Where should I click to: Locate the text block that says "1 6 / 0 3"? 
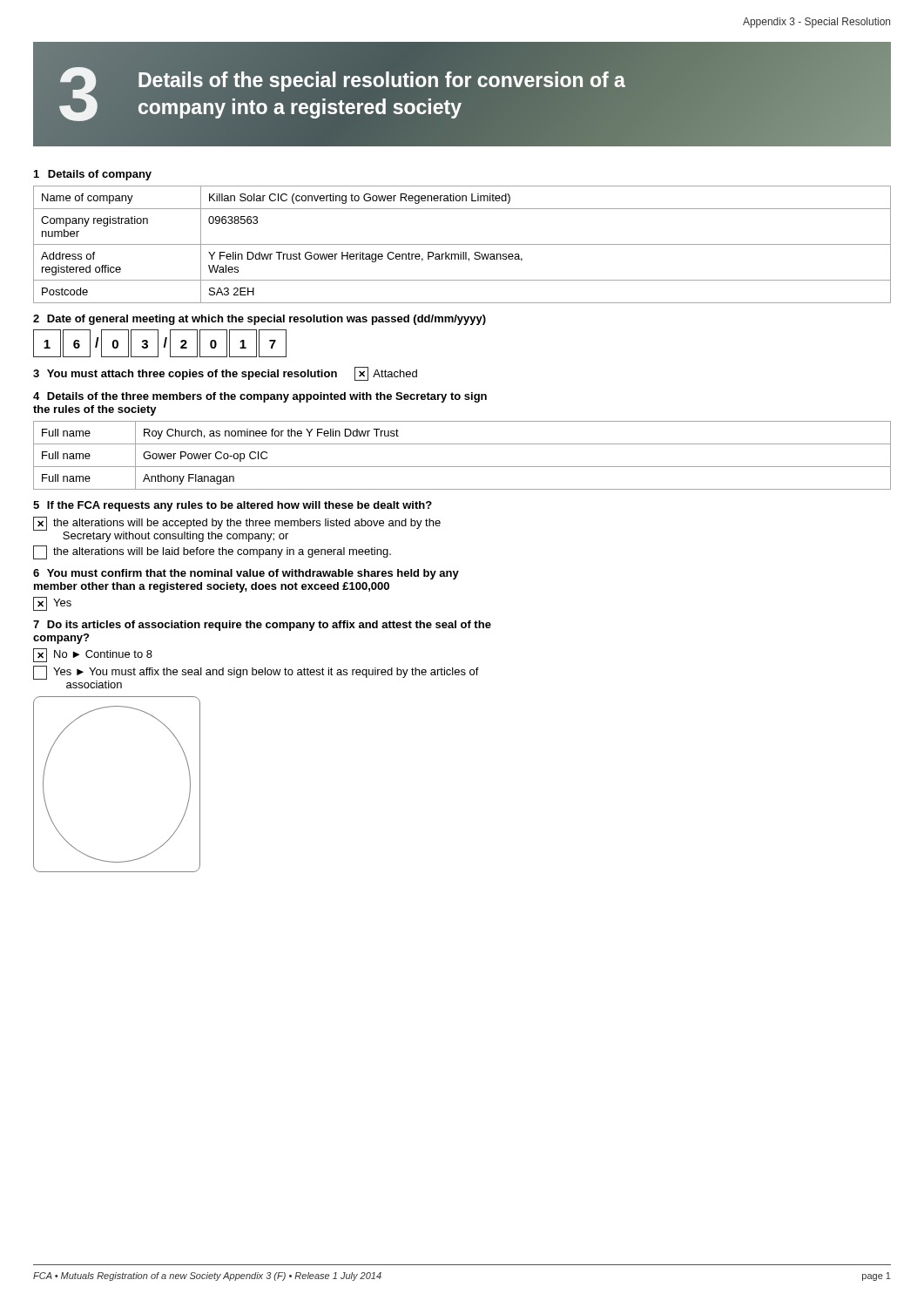pyautogui.click(x=160, y=343)
